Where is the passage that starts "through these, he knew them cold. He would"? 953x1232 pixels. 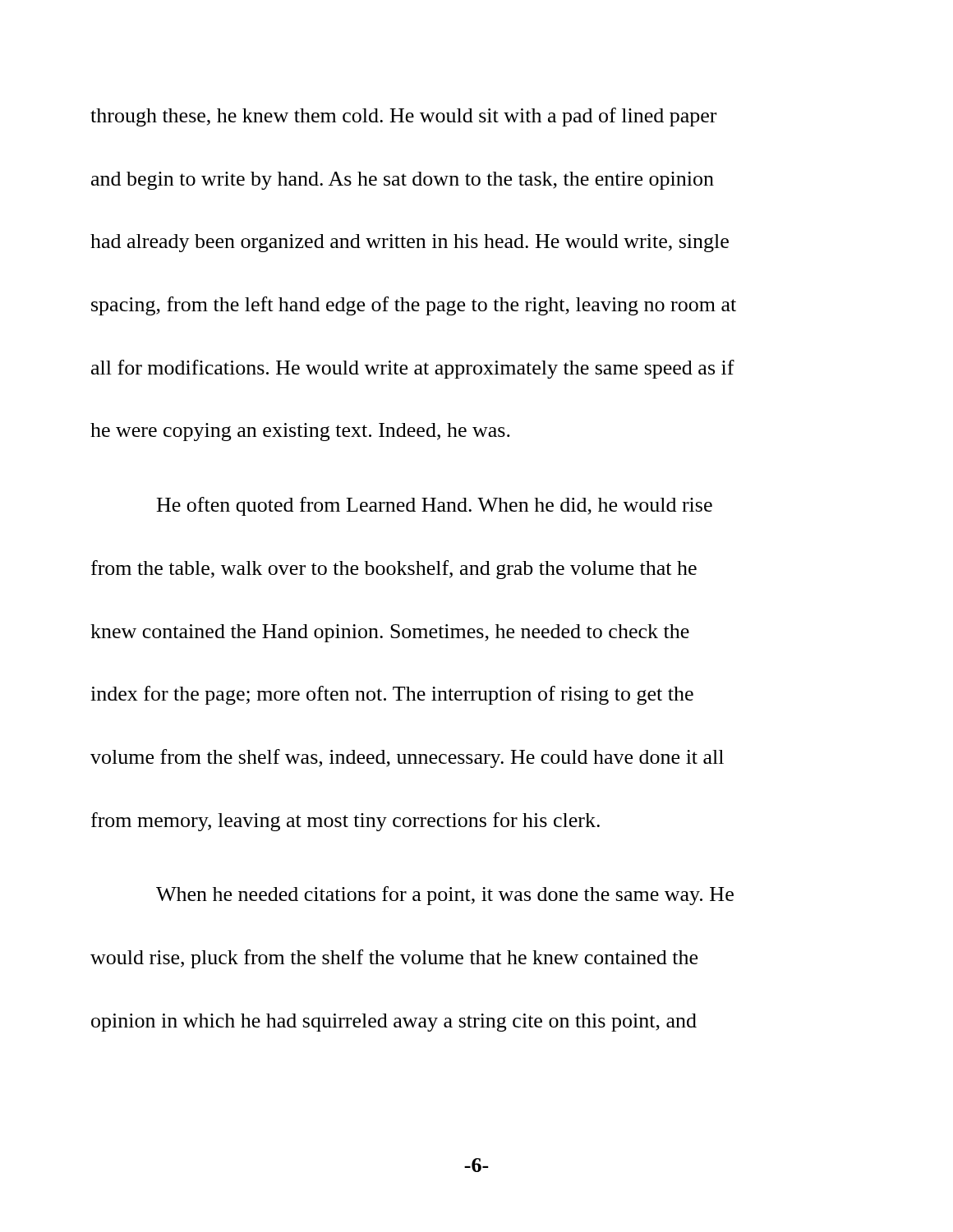(403, 117)
